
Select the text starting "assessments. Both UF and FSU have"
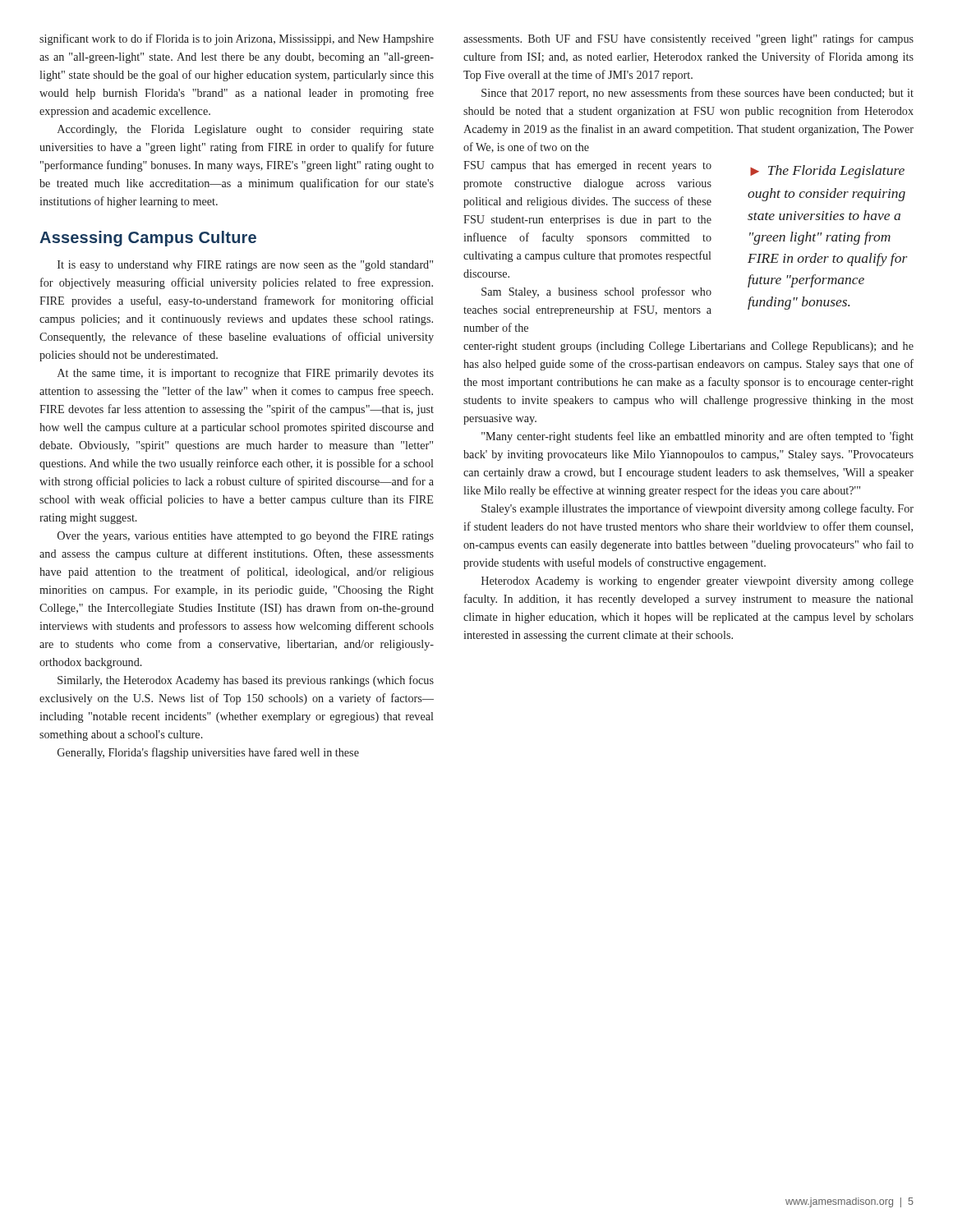pyautogui.click(x=688, y=93)
